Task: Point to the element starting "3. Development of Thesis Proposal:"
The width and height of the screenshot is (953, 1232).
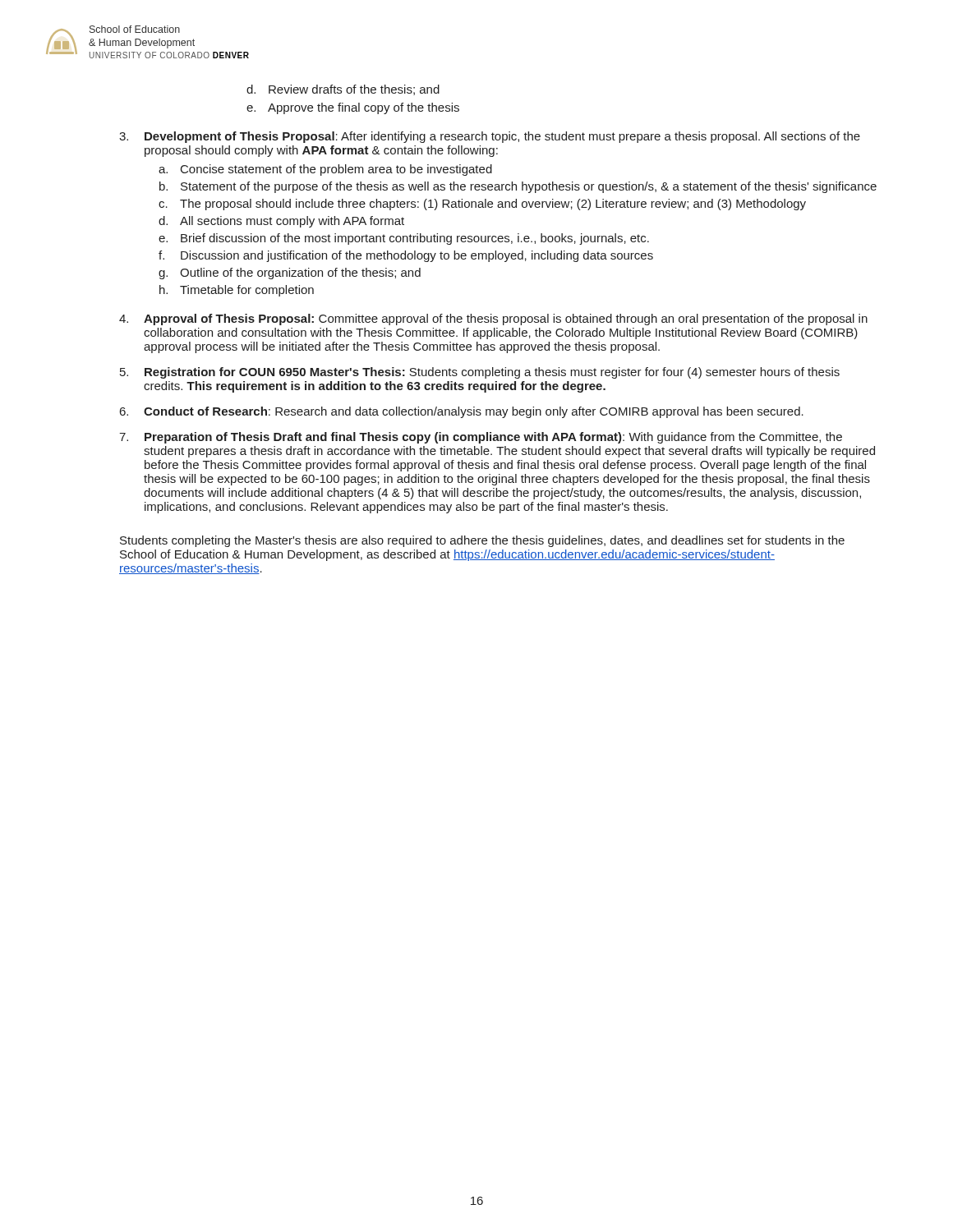Action: pos(499,214)
